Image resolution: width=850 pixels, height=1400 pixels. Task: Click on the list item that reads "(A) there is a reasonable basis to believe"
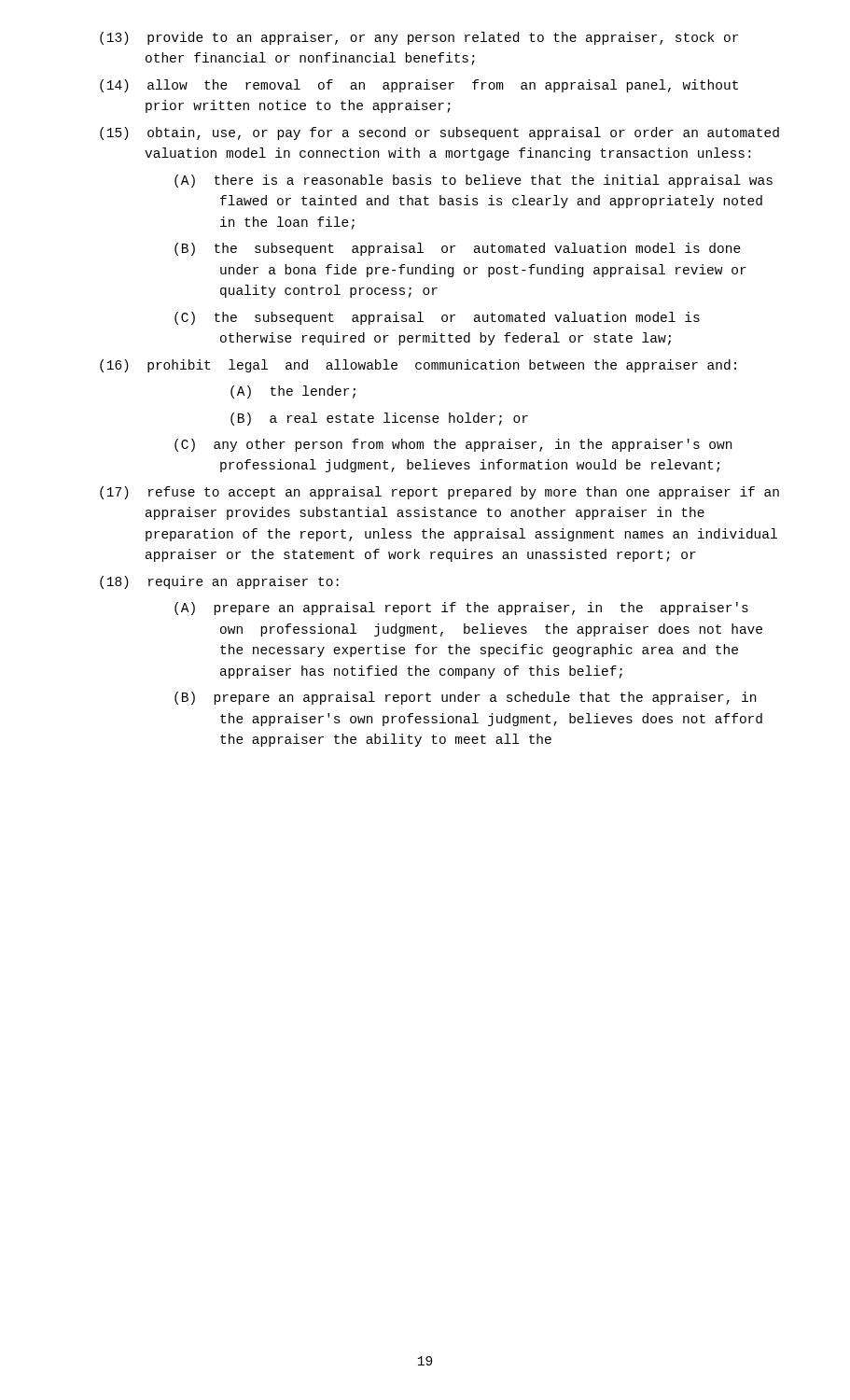[473, 202]
